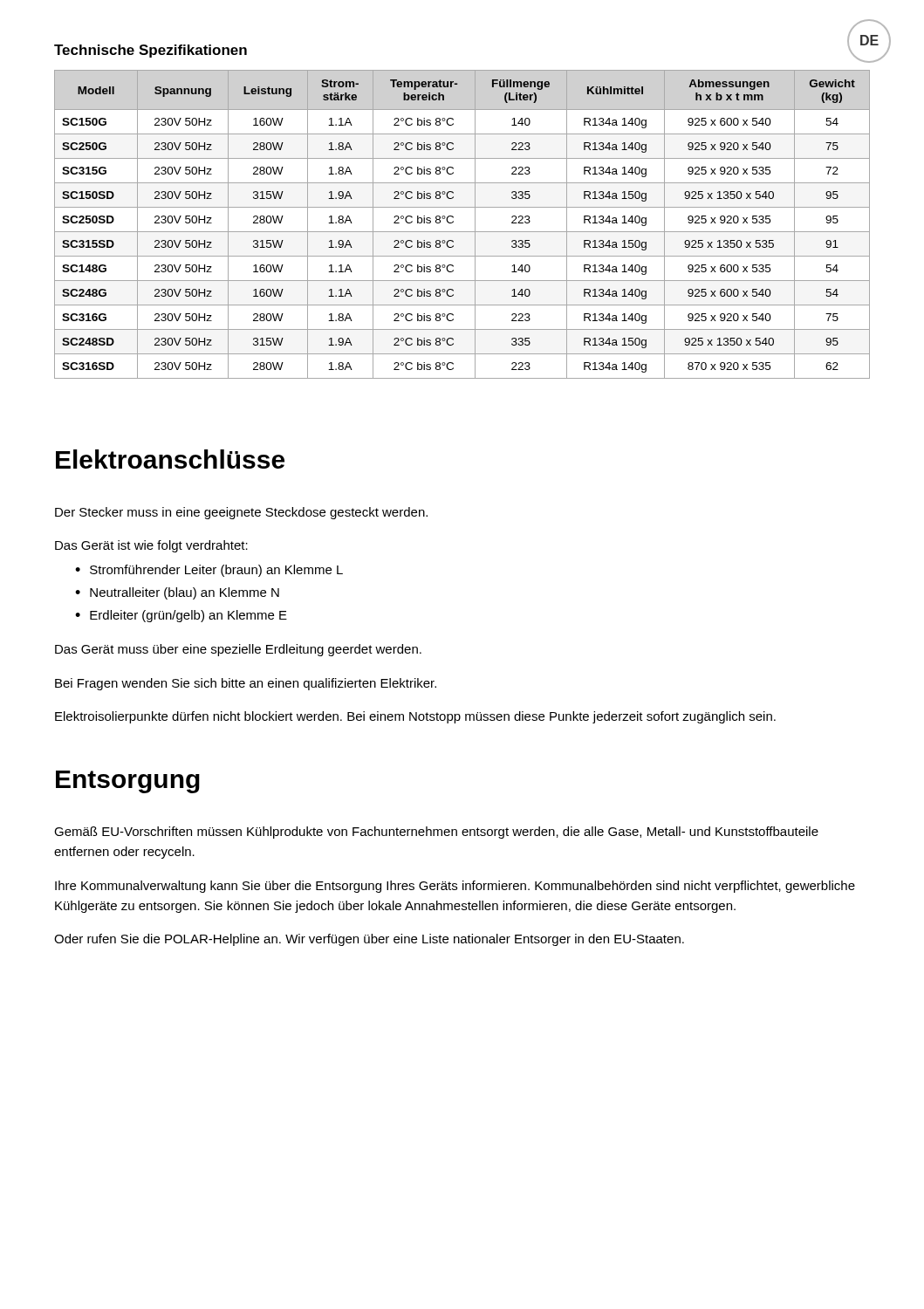The height and width of the screenshot is (1309, 924).
Task: Select the text starting "Gemäß EU-Vorschriften müssen Kühlprodukte von"
Action: pos(462,842)
